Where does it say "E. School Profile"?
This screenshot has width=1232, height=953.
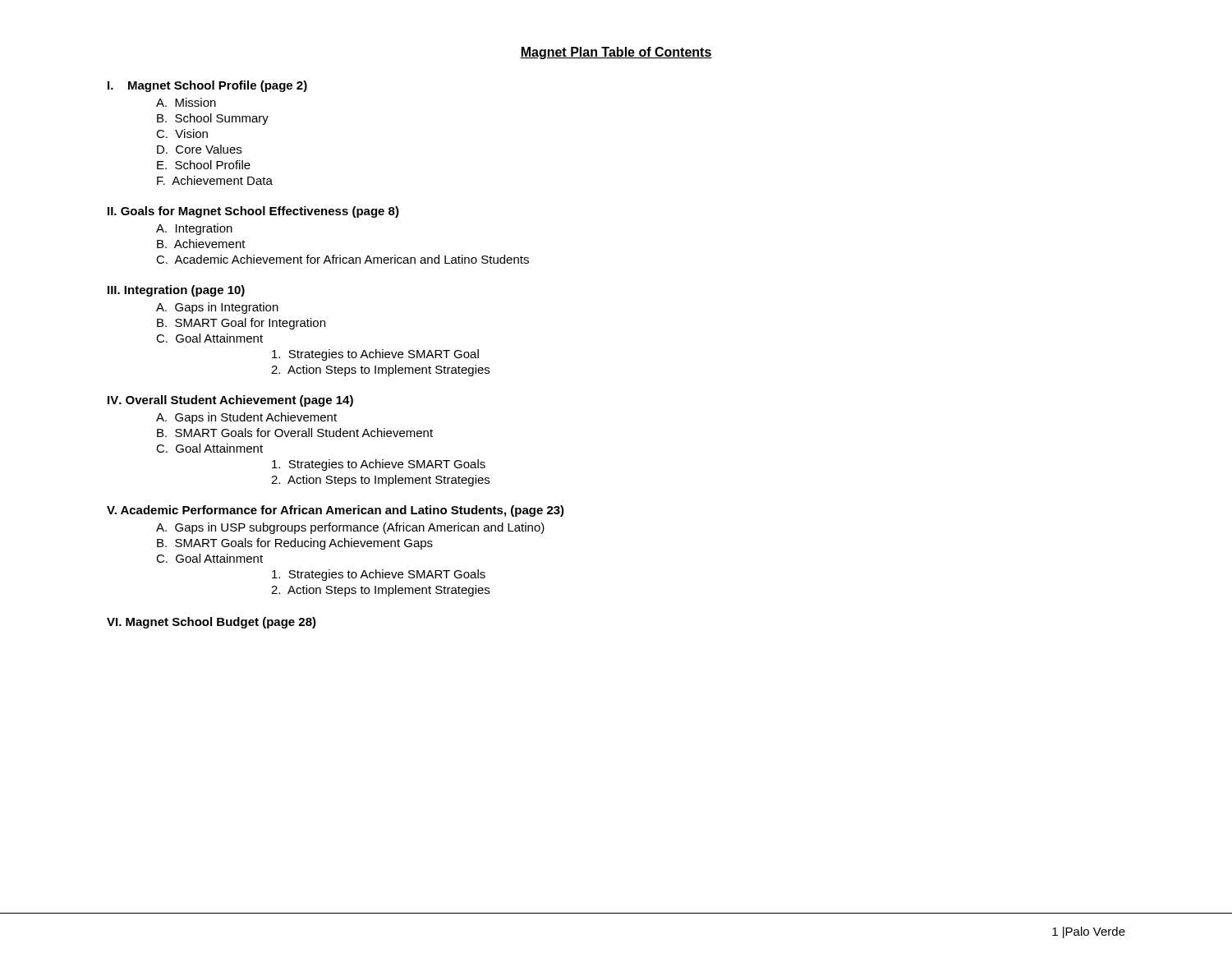203,165
